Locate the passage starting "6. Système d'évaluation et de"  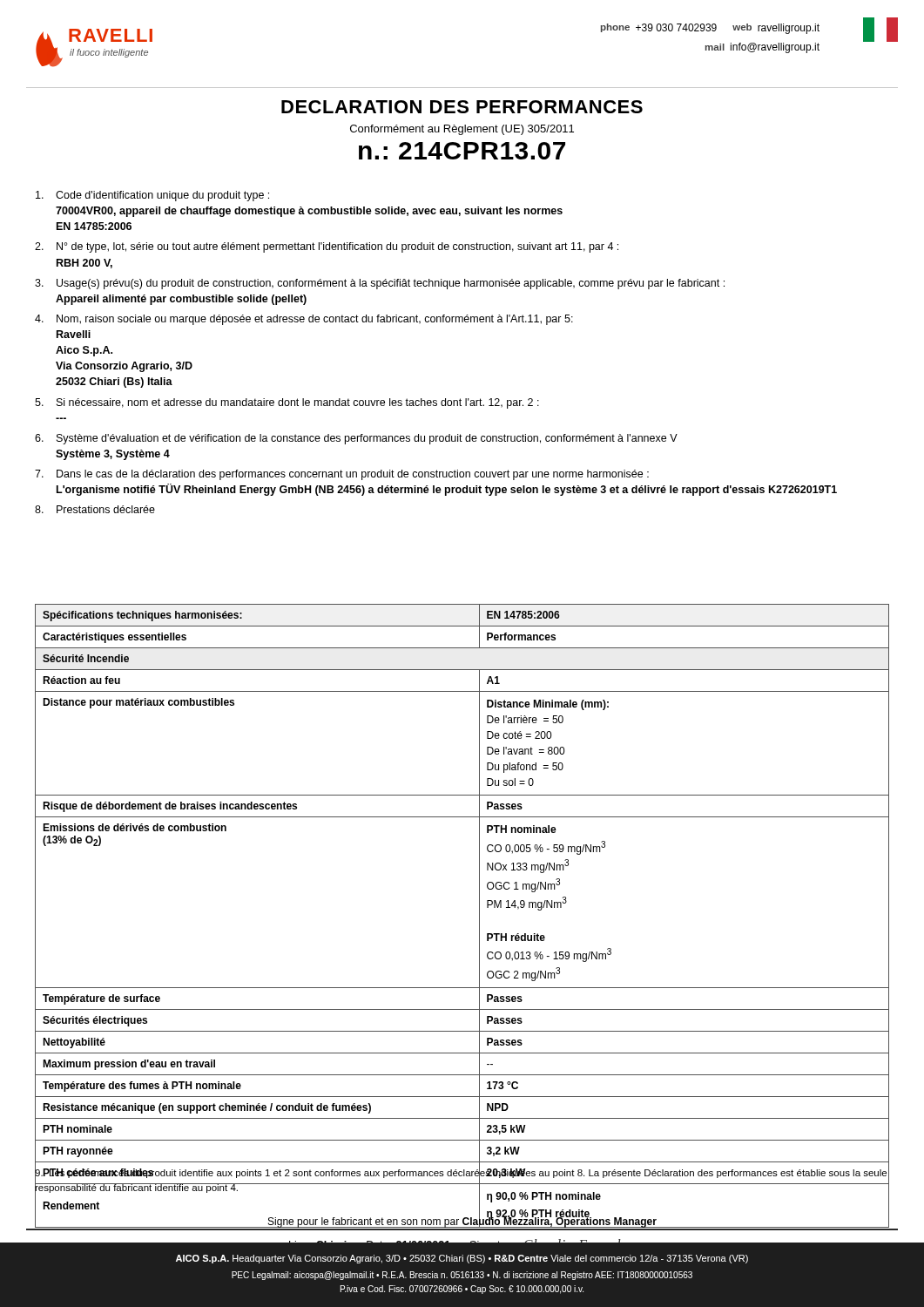coord(356,446)
